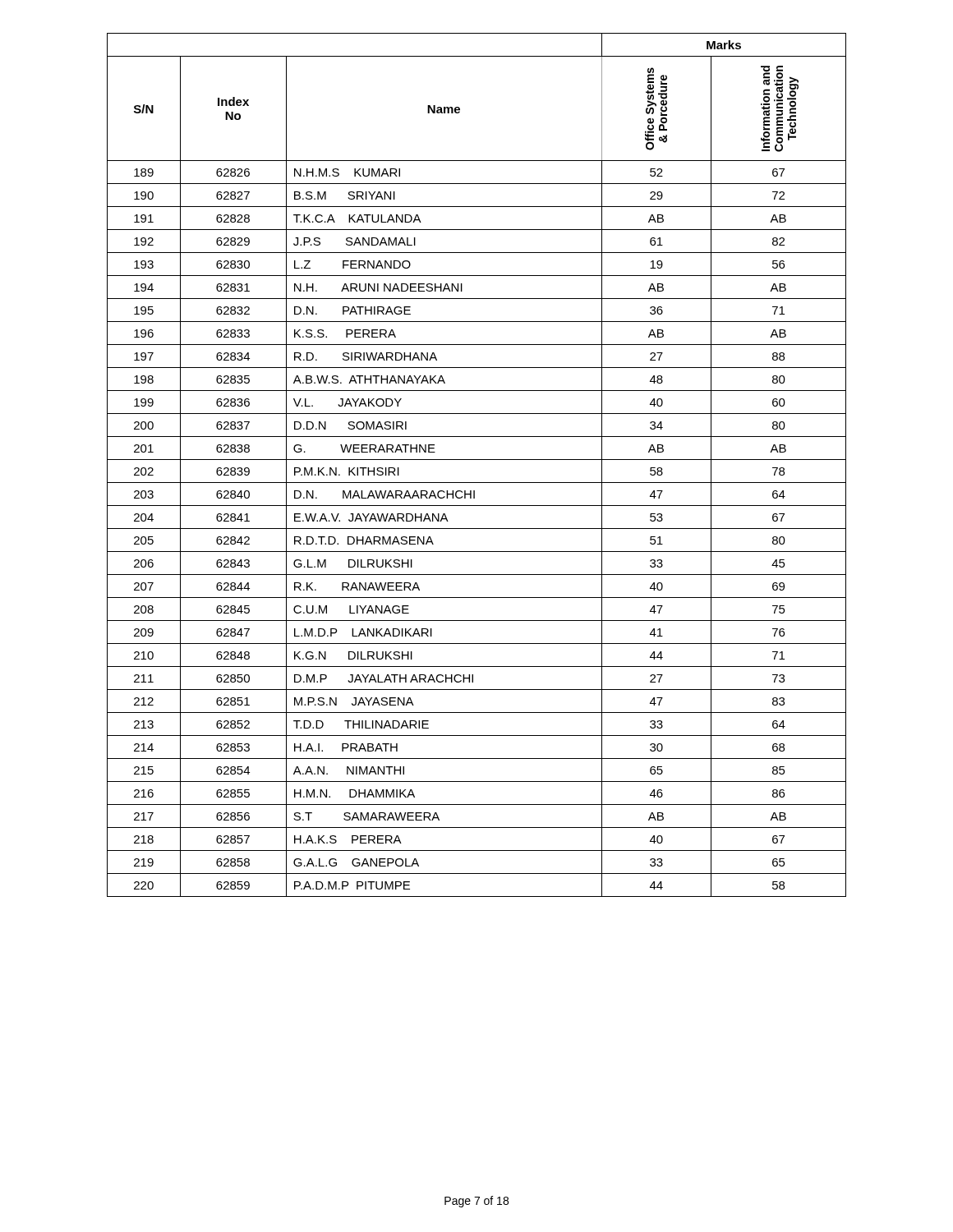Click a table
This screenshot has height=1232, width=953.
(476, 465)
